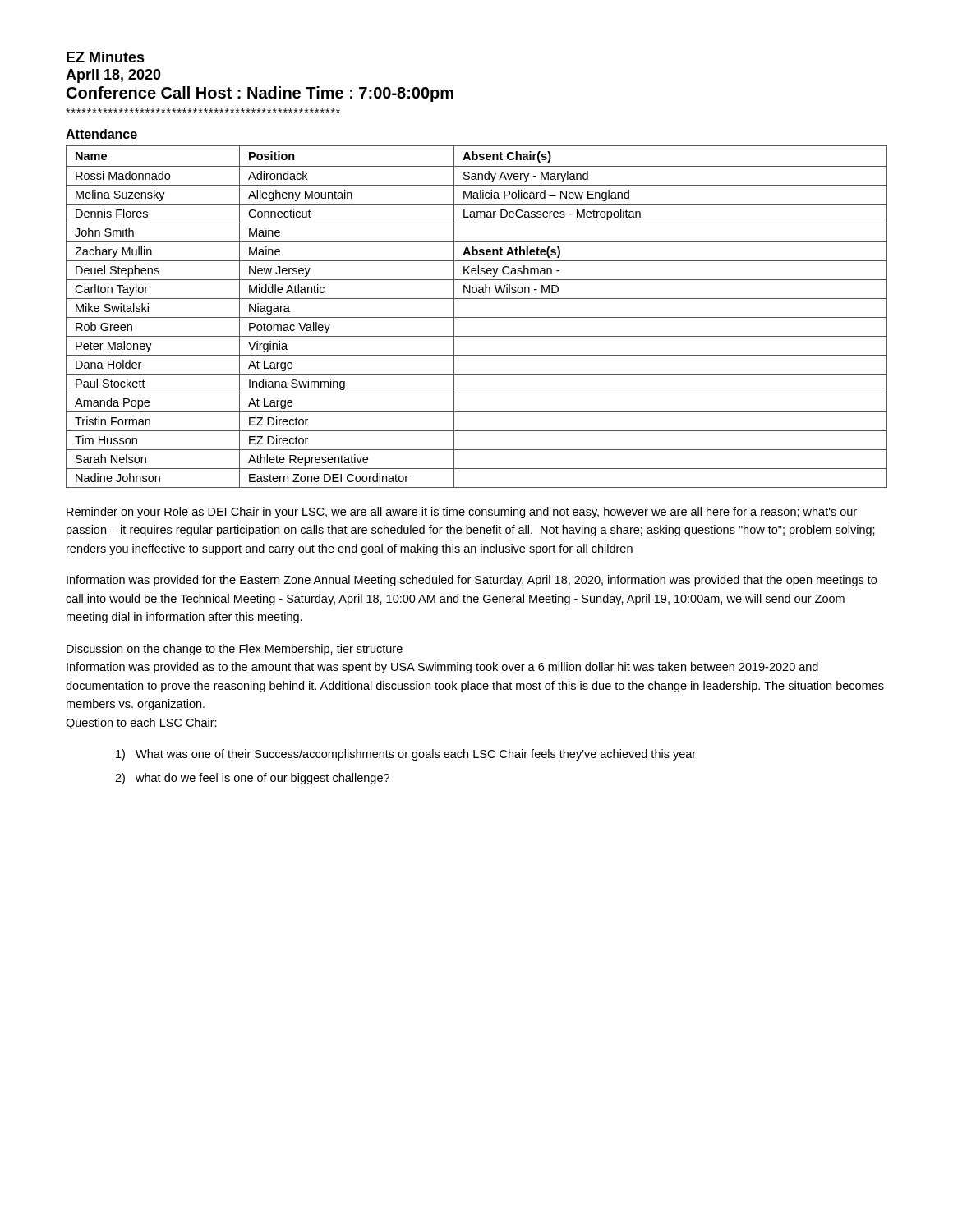Locate the text starting "Information was provided for"
The height and width of the screenshot is (1232, 953).
click(x=472, y=599)
